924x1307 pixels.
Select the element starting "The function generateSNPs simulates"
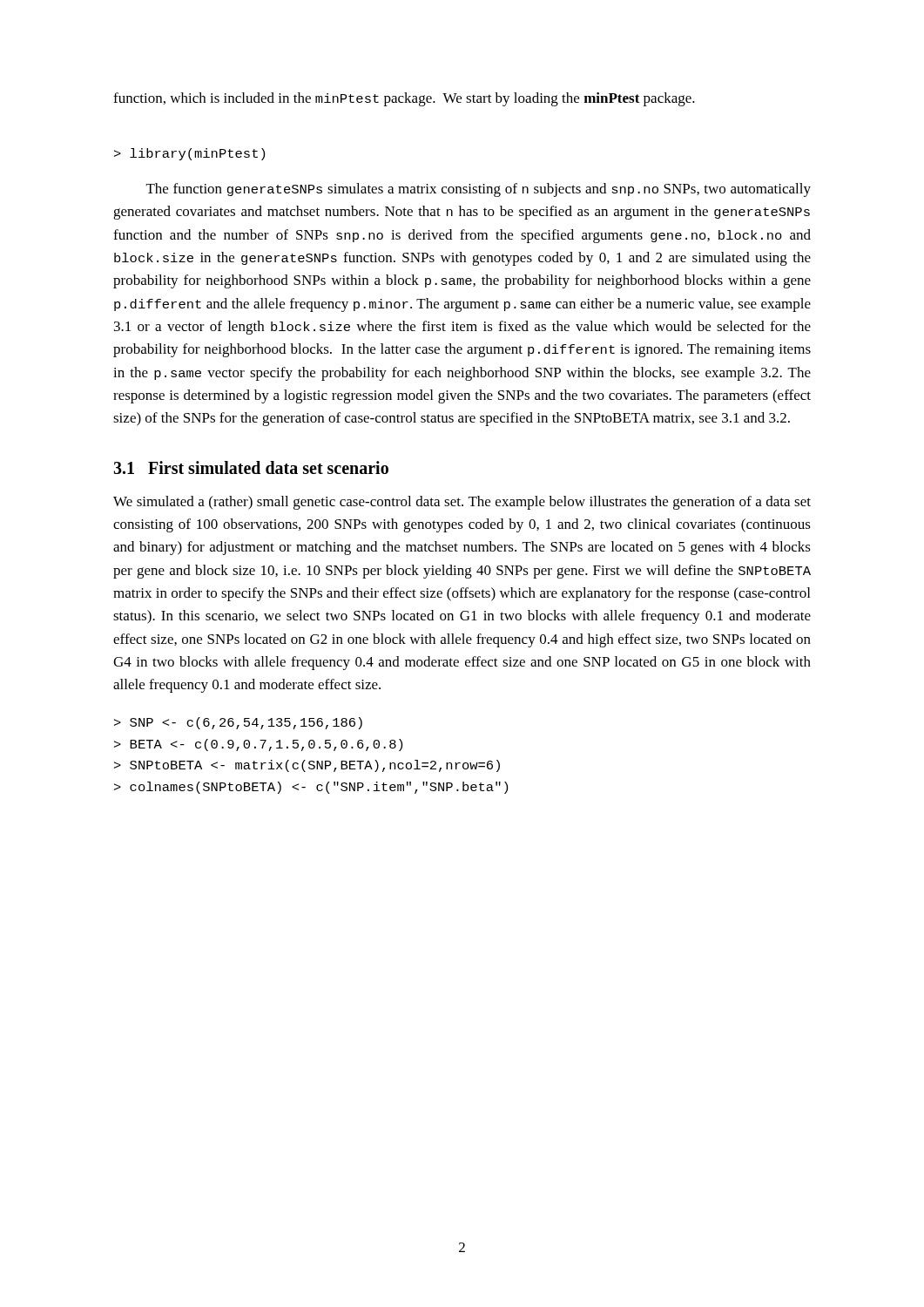coord(462,303)
